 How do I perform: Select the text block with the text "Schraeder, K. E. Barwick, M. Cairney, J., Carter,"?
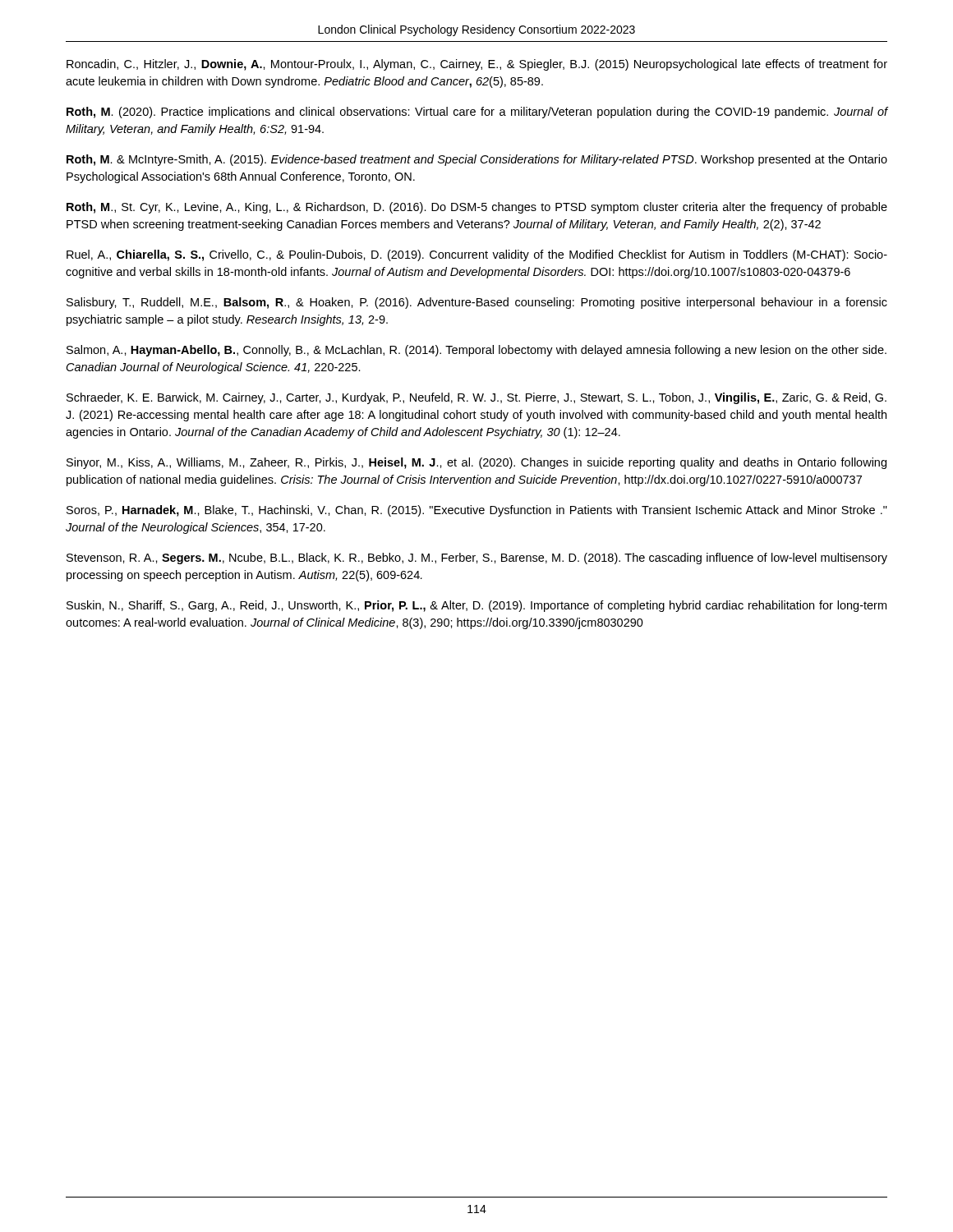coord(476,415)
